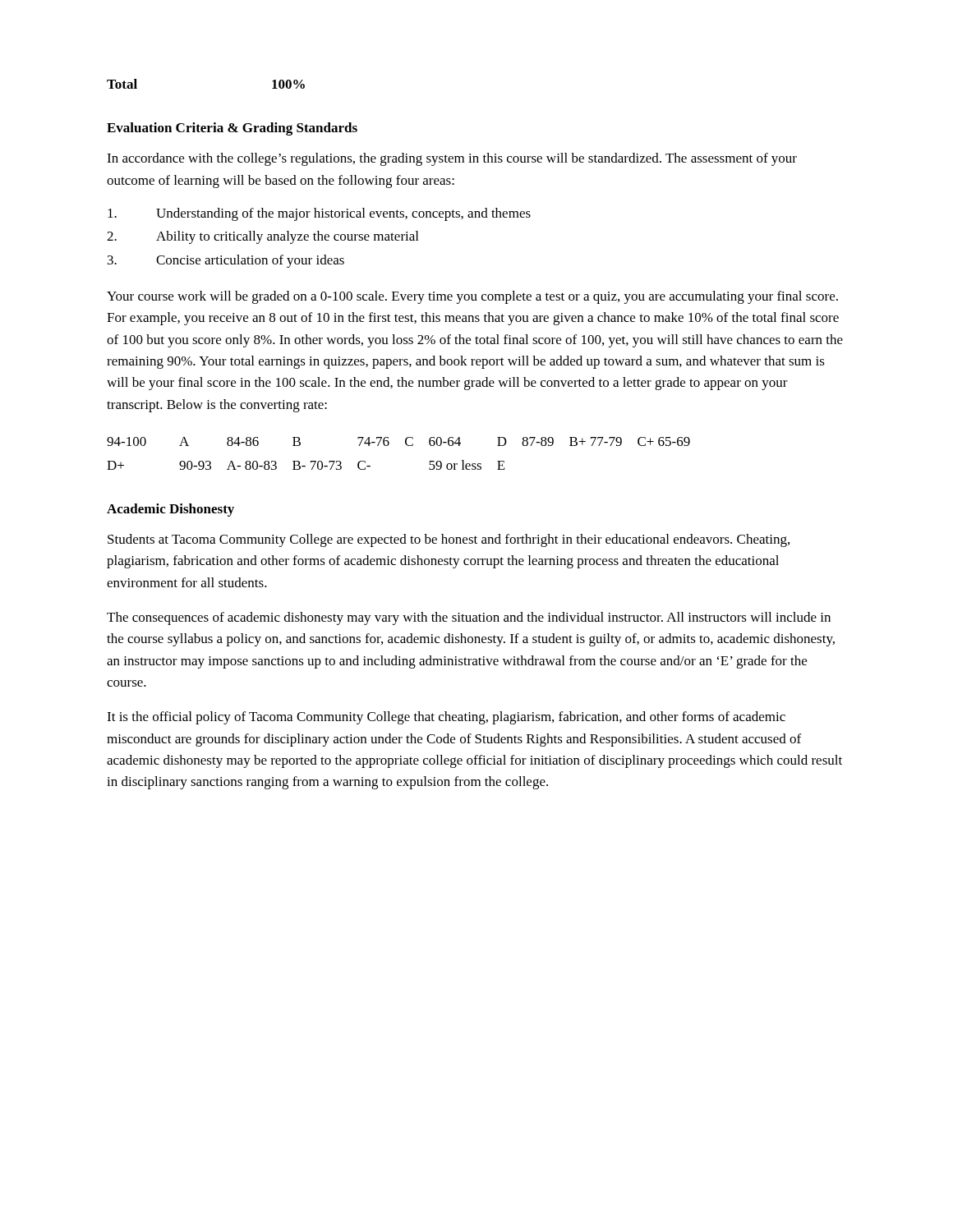
Task: Locate the text that reads "Total 100%"
Action: coord(123,83)
